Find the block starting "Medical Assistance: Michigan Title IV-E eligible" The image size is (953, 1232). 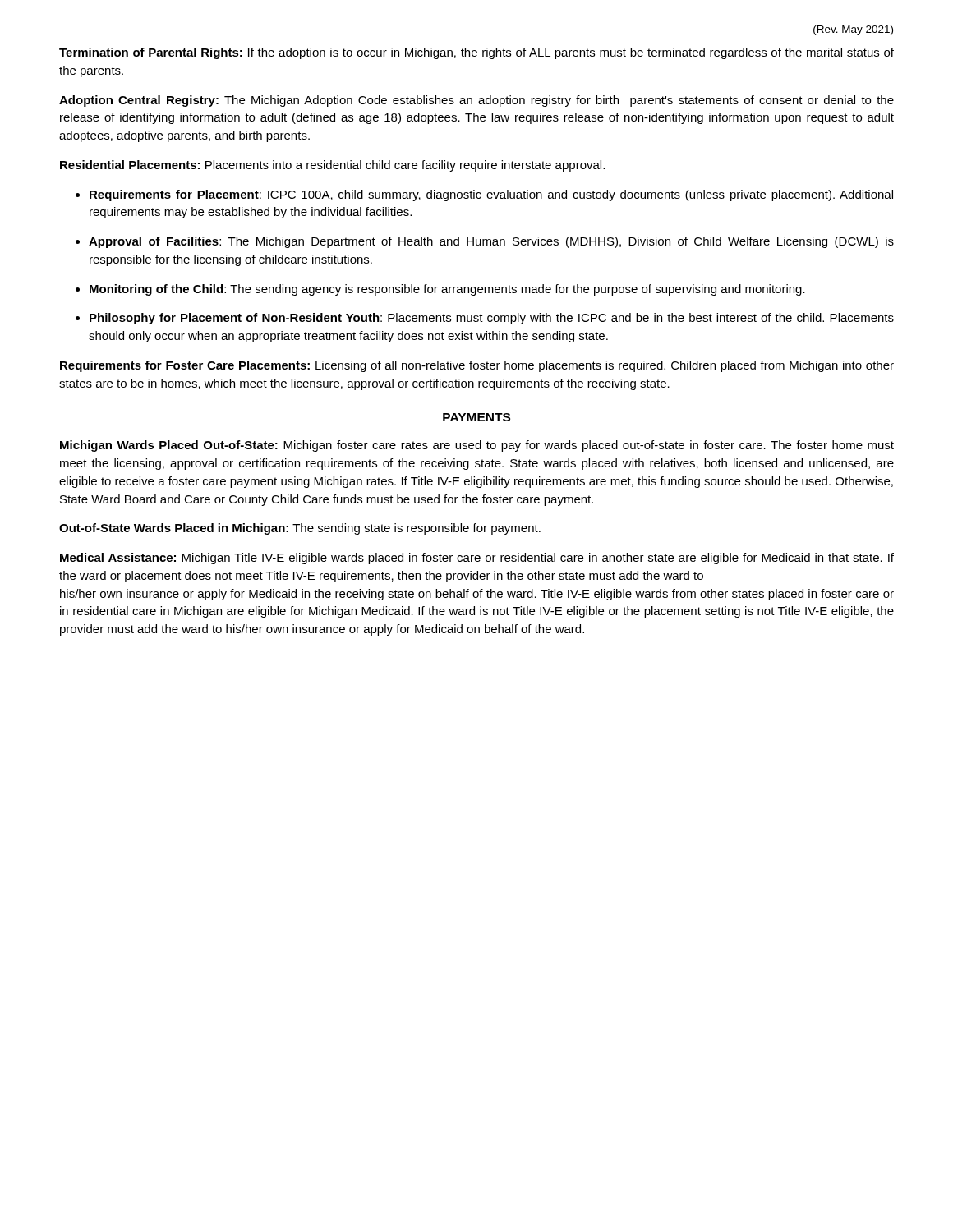[x=476, y=593]
